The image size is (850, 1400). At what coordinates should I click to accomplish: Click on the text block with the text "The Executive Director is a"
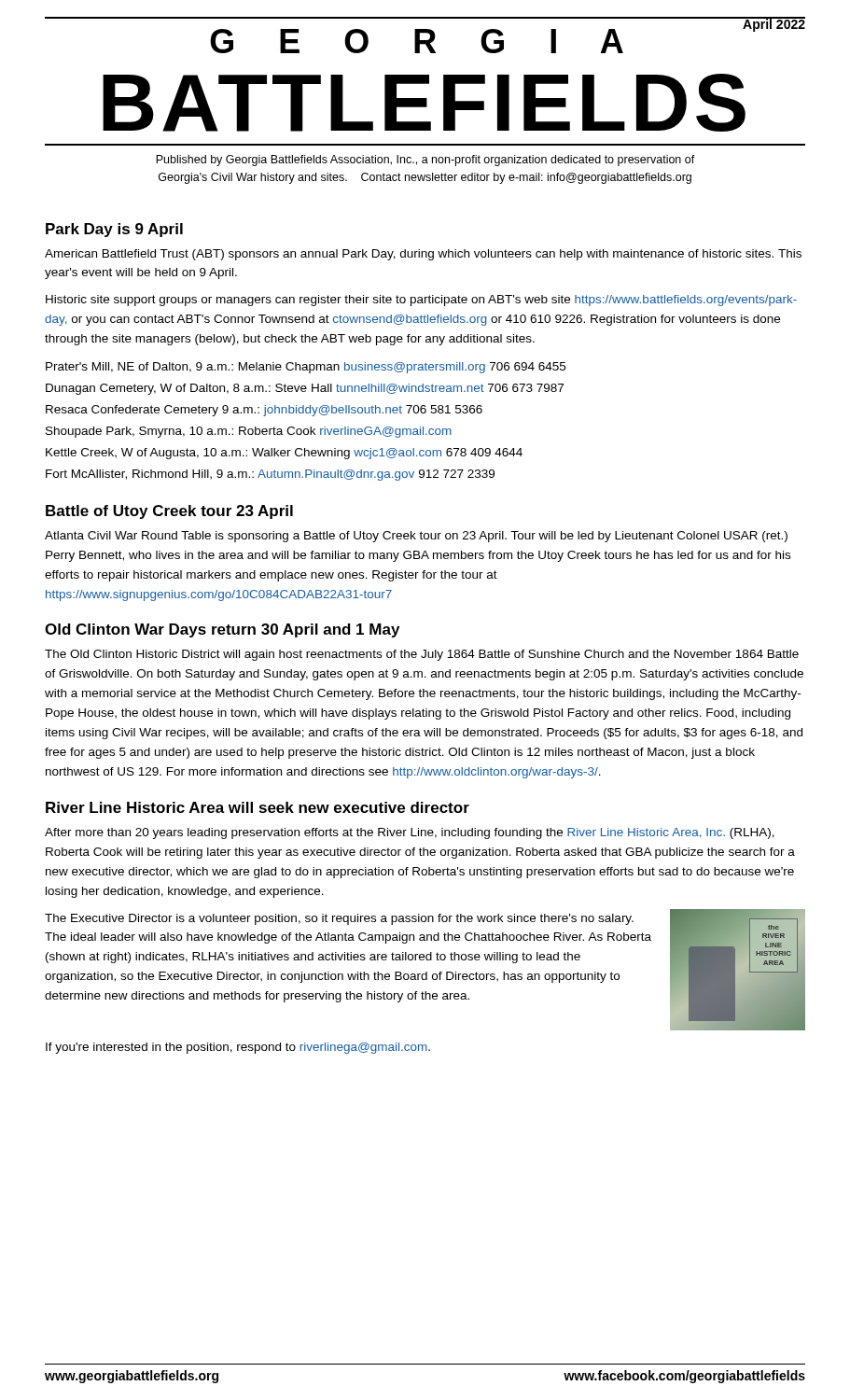click(x=348, y=957)
